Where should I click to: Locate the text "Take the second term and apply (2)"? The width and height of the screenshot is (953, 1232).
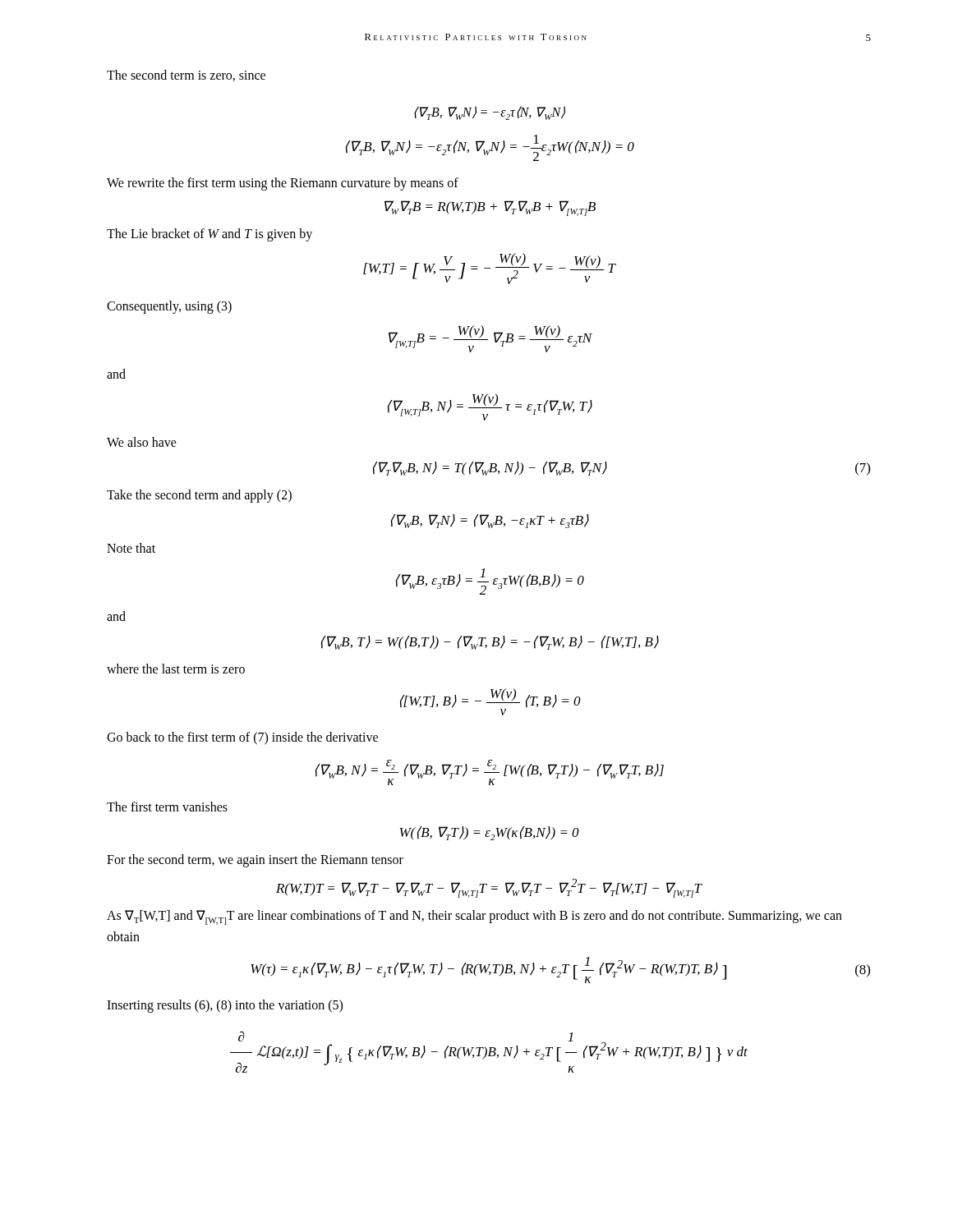click(x=199, y=495)
